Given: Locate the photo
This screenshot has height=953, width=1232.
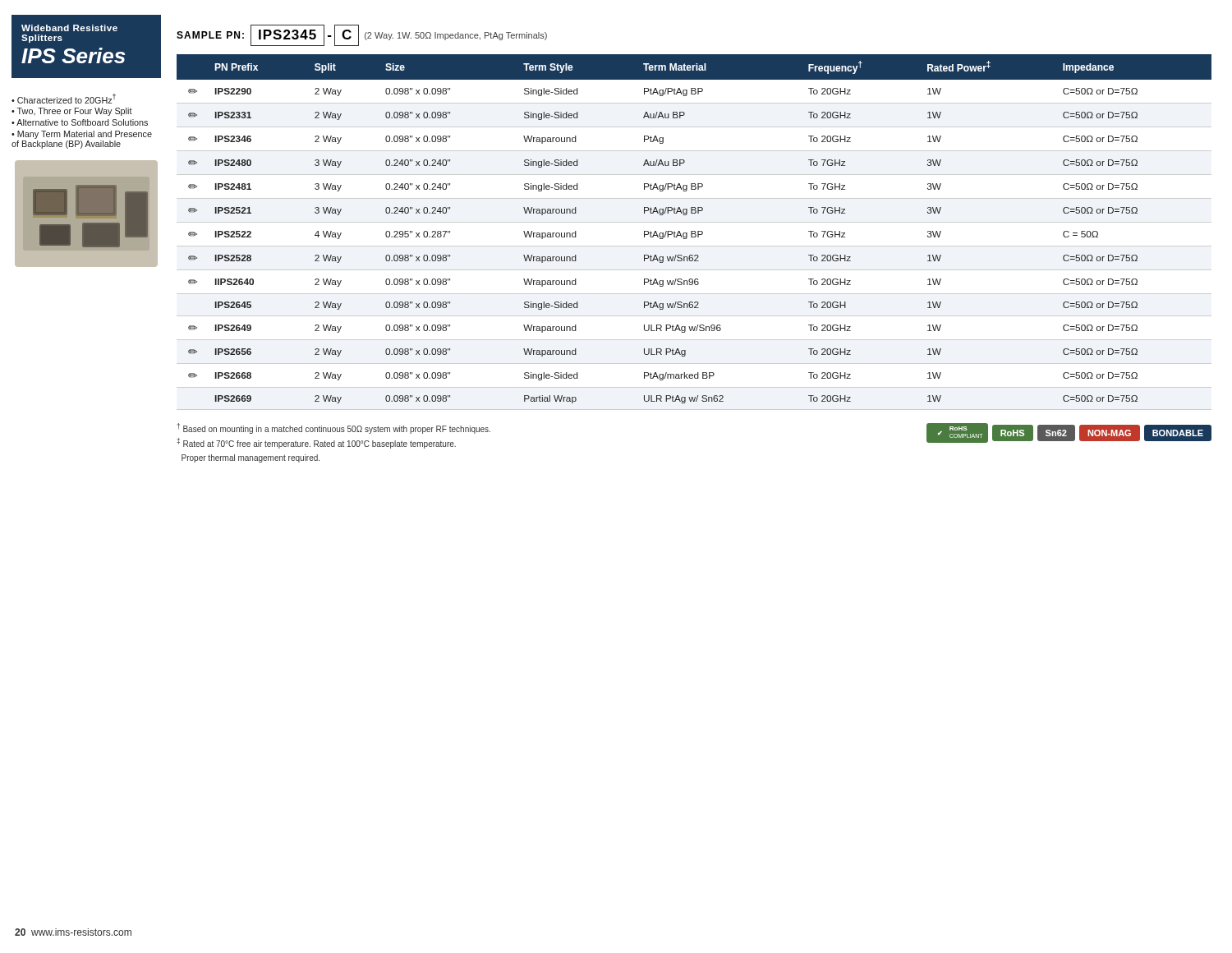Looking at the screenshot, I should tap(86, 215).
